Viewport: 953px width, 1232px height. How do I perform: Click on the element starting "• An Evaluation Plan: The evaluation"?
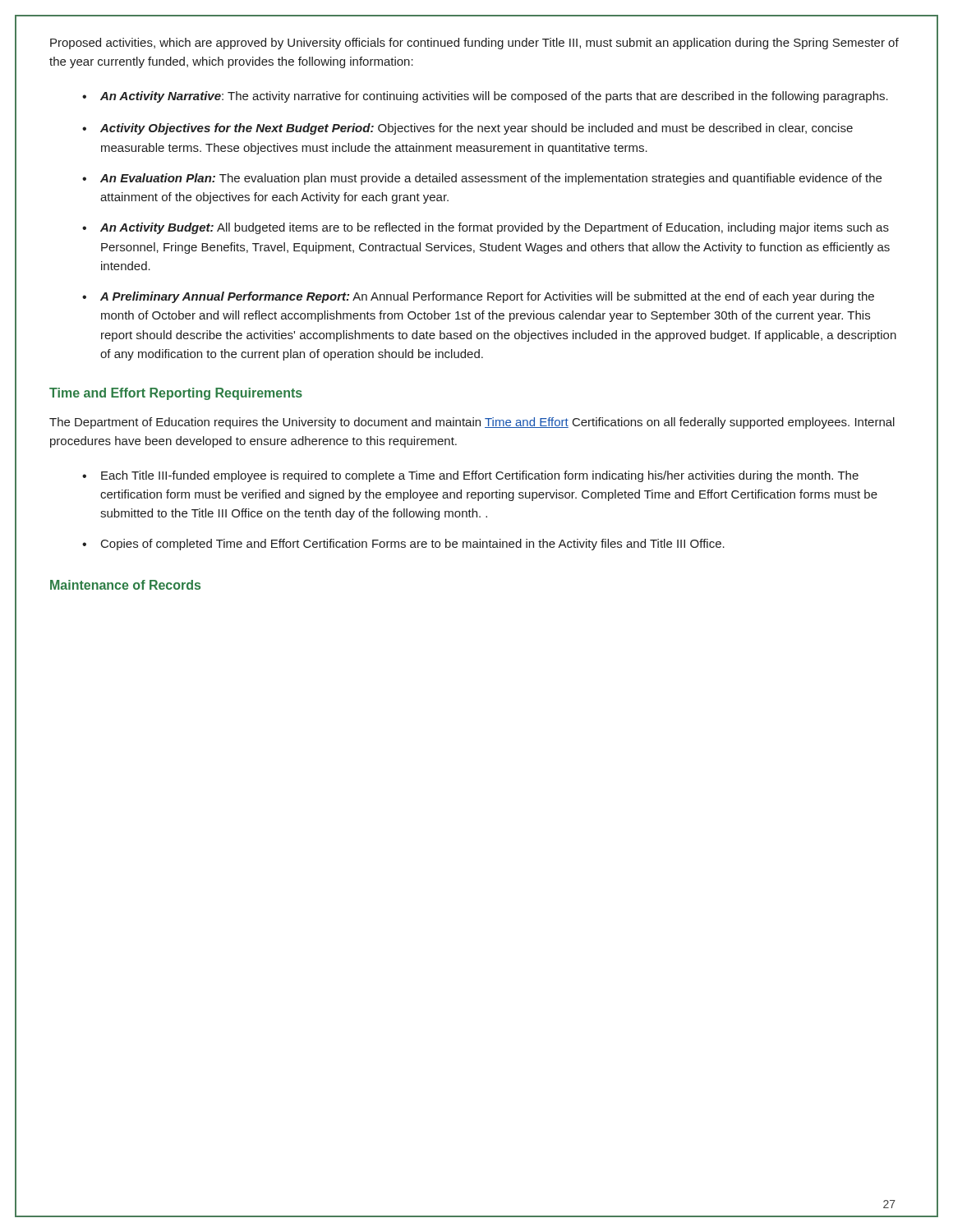493,187
